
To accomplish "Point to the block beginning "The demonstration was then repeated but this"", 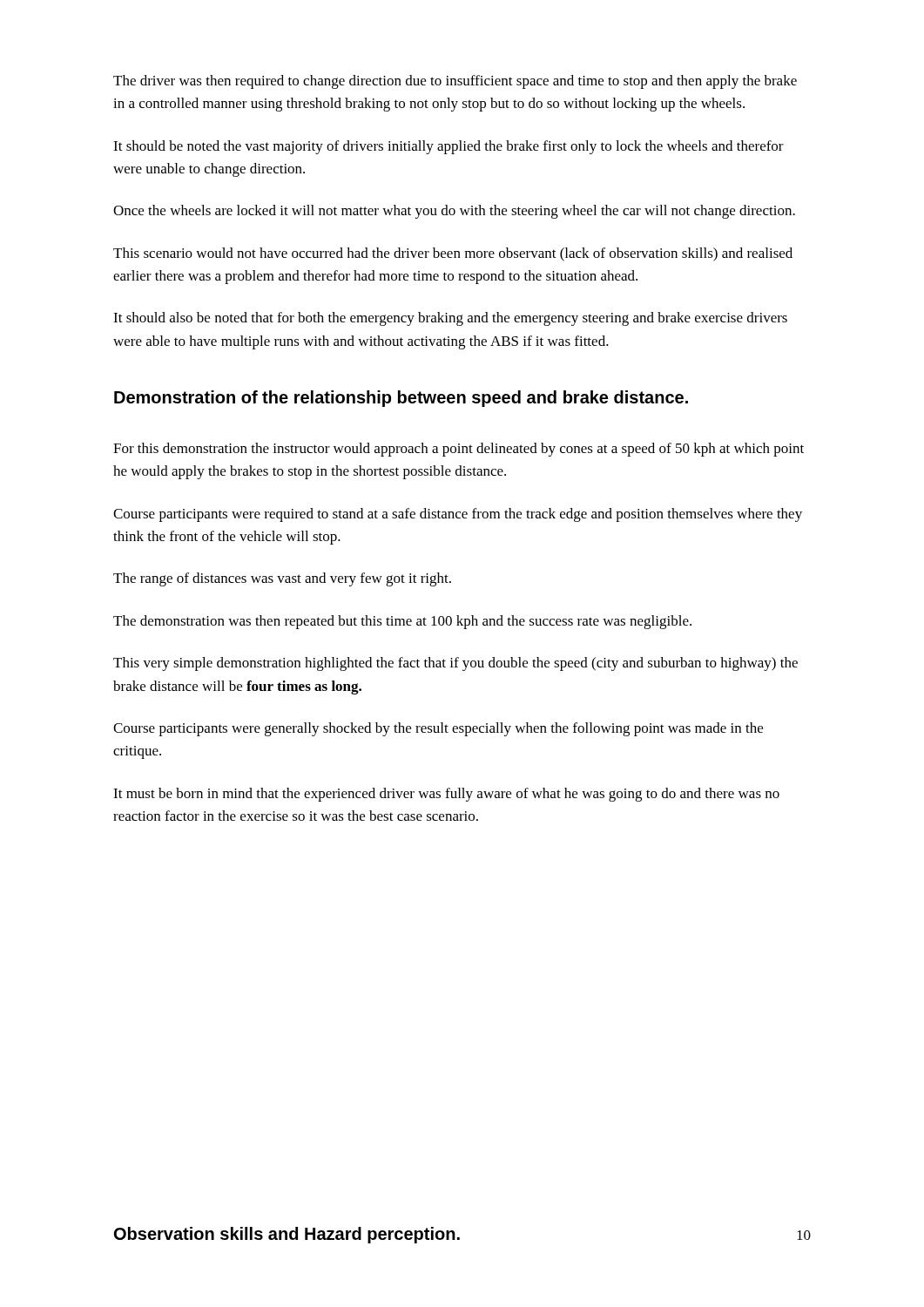I will 403,621.
